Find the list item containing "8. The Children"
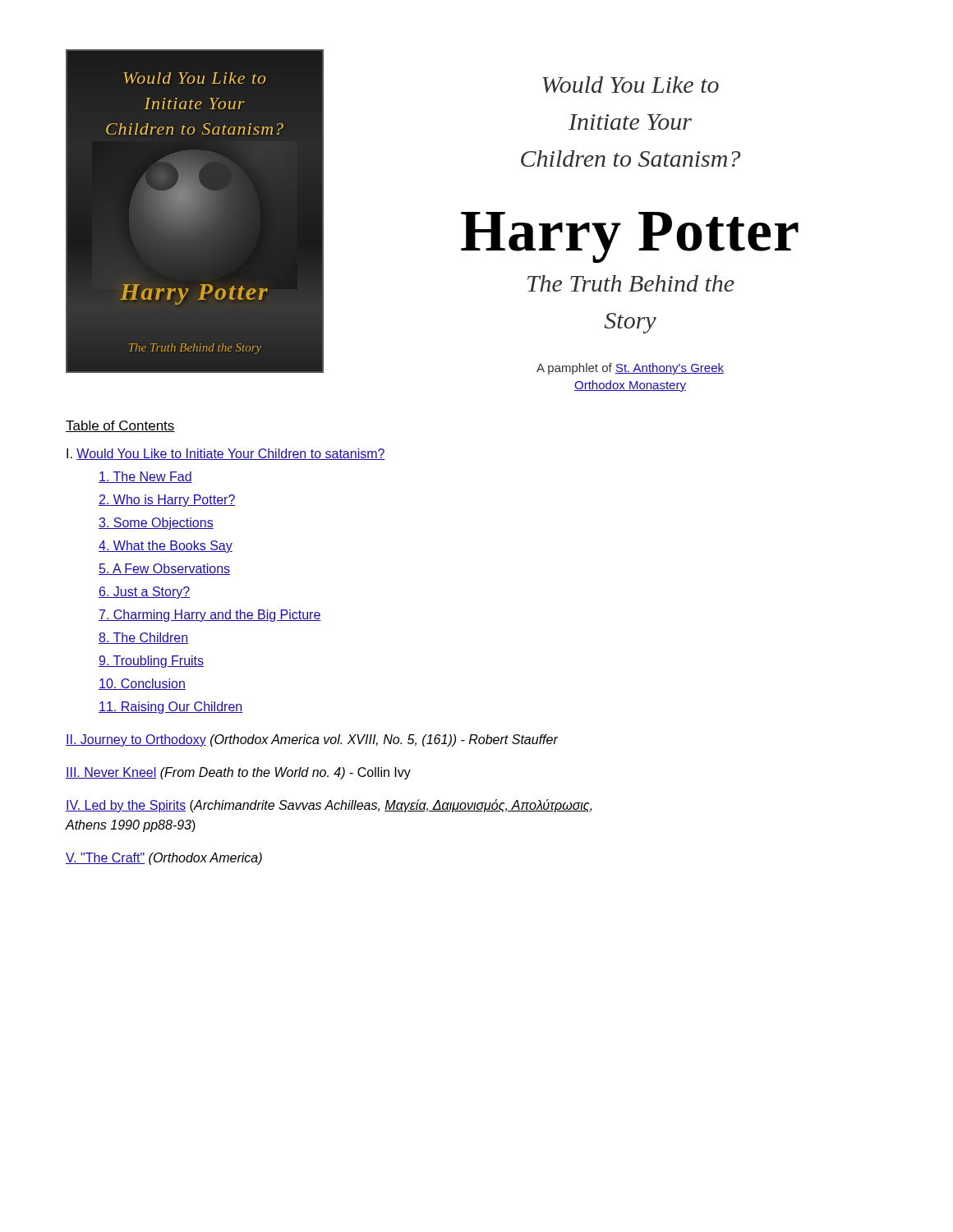 point(143,638)
